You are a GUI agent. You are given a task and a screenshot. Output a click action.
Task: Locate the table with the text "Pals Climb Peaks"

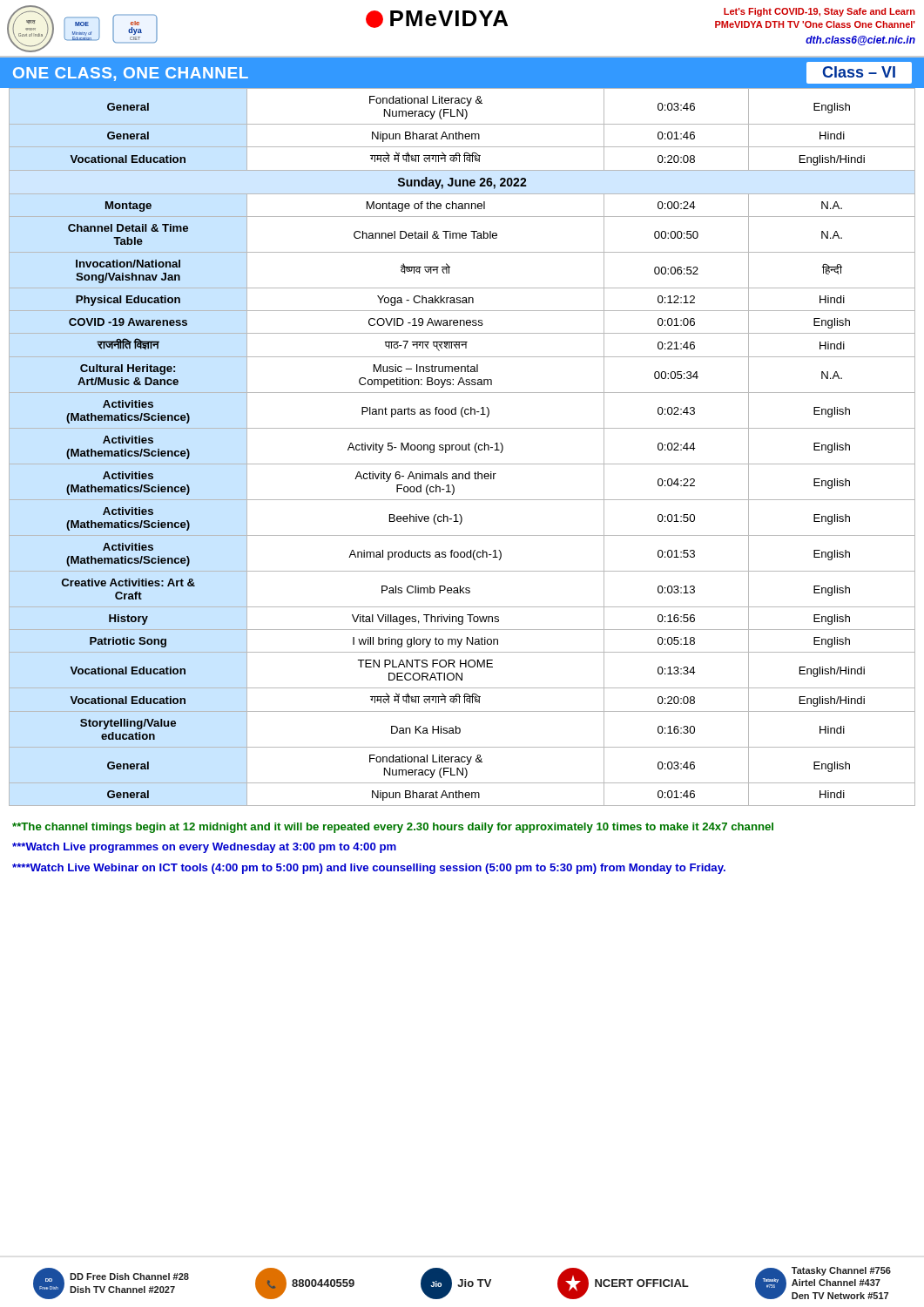pos(462,447)
